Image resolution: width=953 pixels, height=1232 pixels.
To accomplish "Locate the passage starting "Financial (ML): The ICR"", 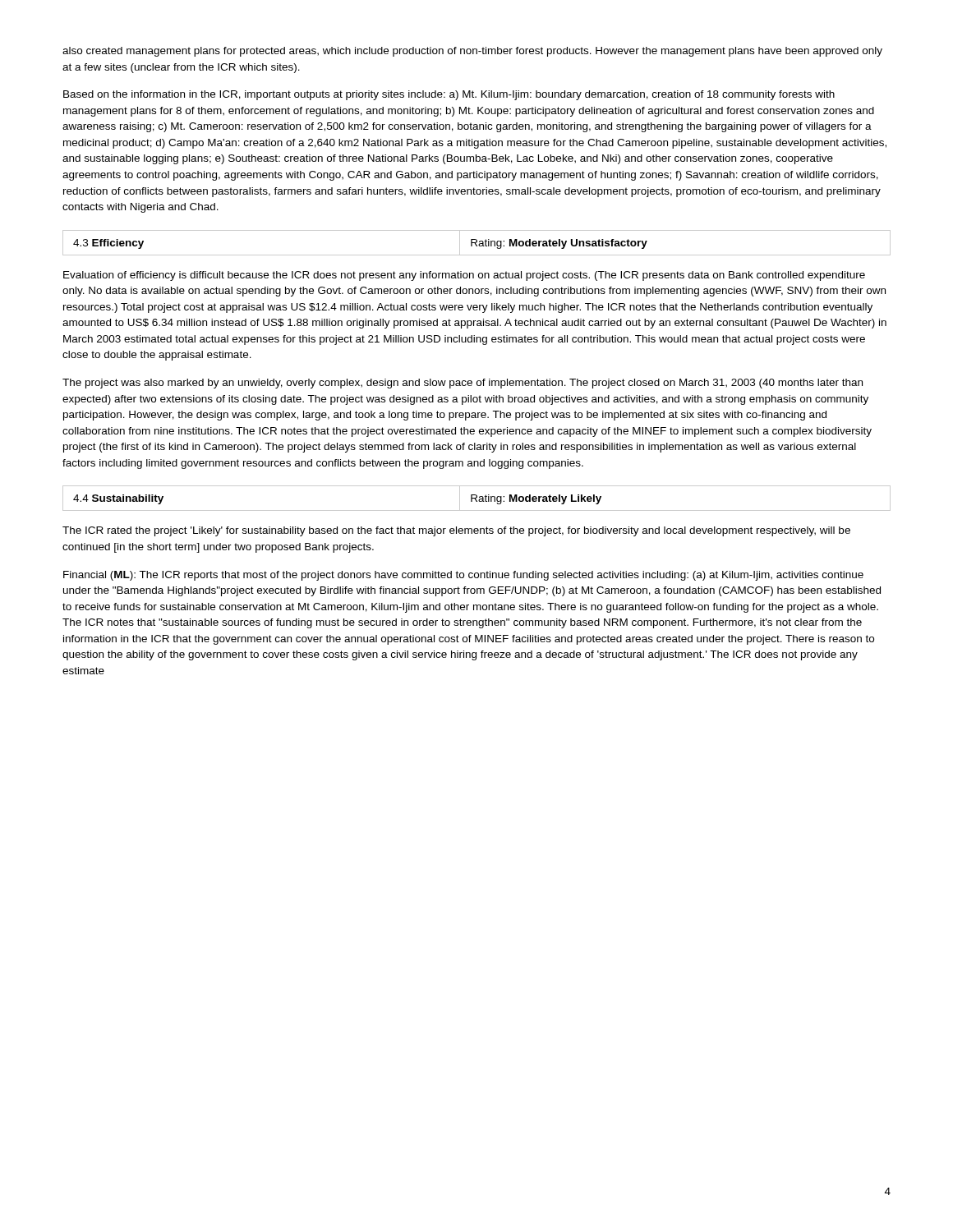I will click(472, 622).
